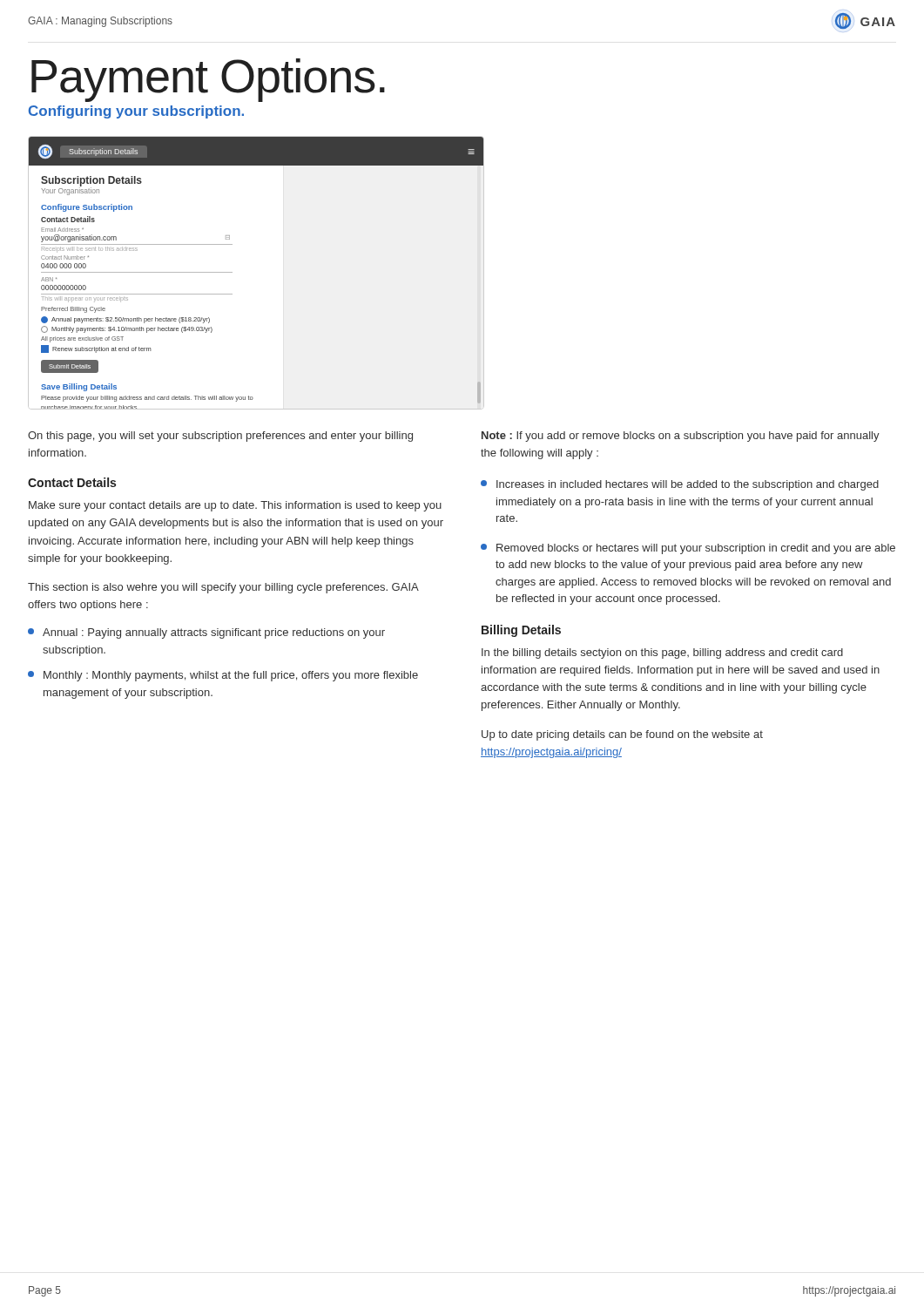Screen dimensions: 1307x924
Task: Point to the block beginning "Annual : Paying annually attracts"
Action: pos(237,641)
